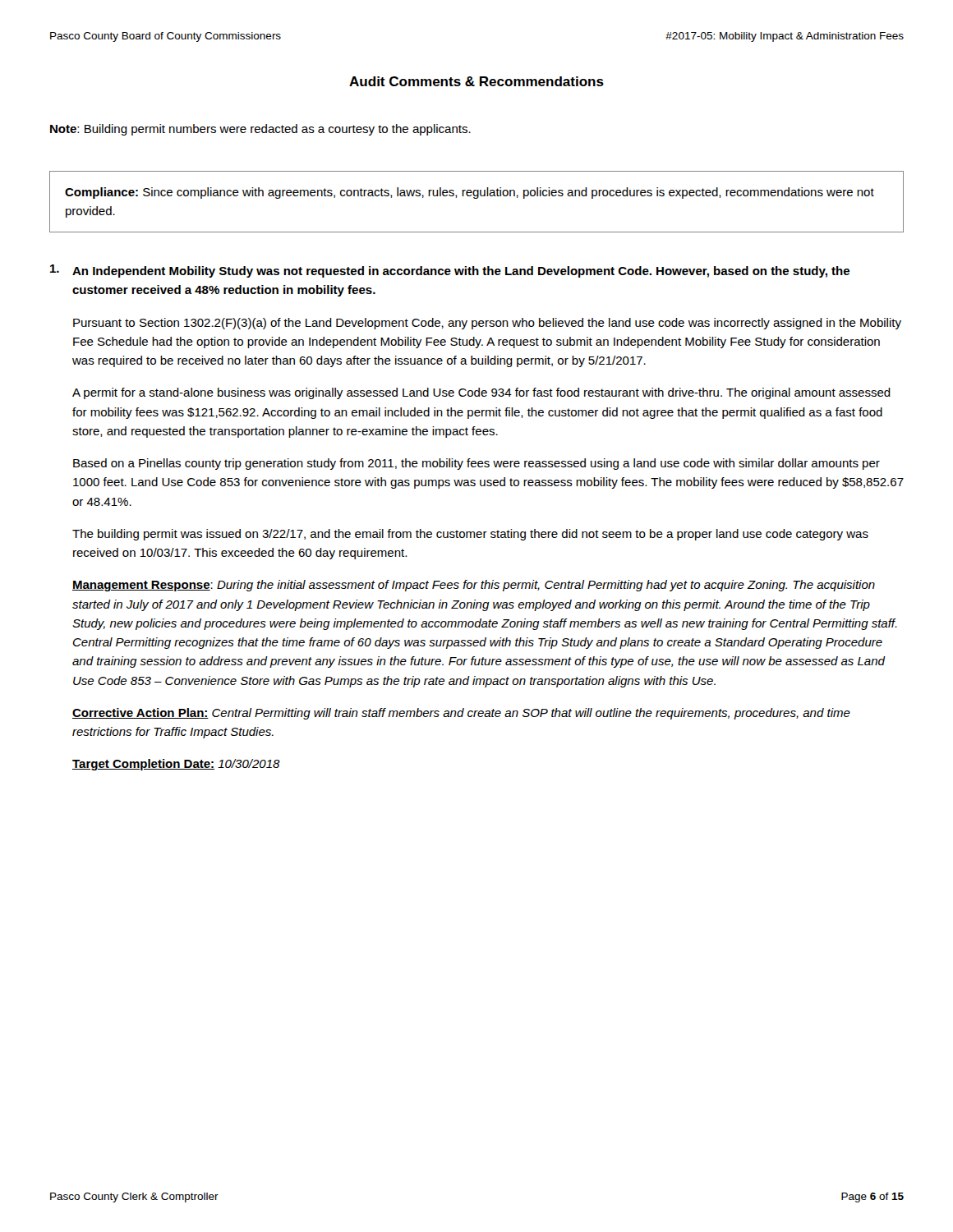Click on the text block starting "Note: Building permit numbers were redacted as a"
This screenshot has height=1232, width=953.
[476, 129]
